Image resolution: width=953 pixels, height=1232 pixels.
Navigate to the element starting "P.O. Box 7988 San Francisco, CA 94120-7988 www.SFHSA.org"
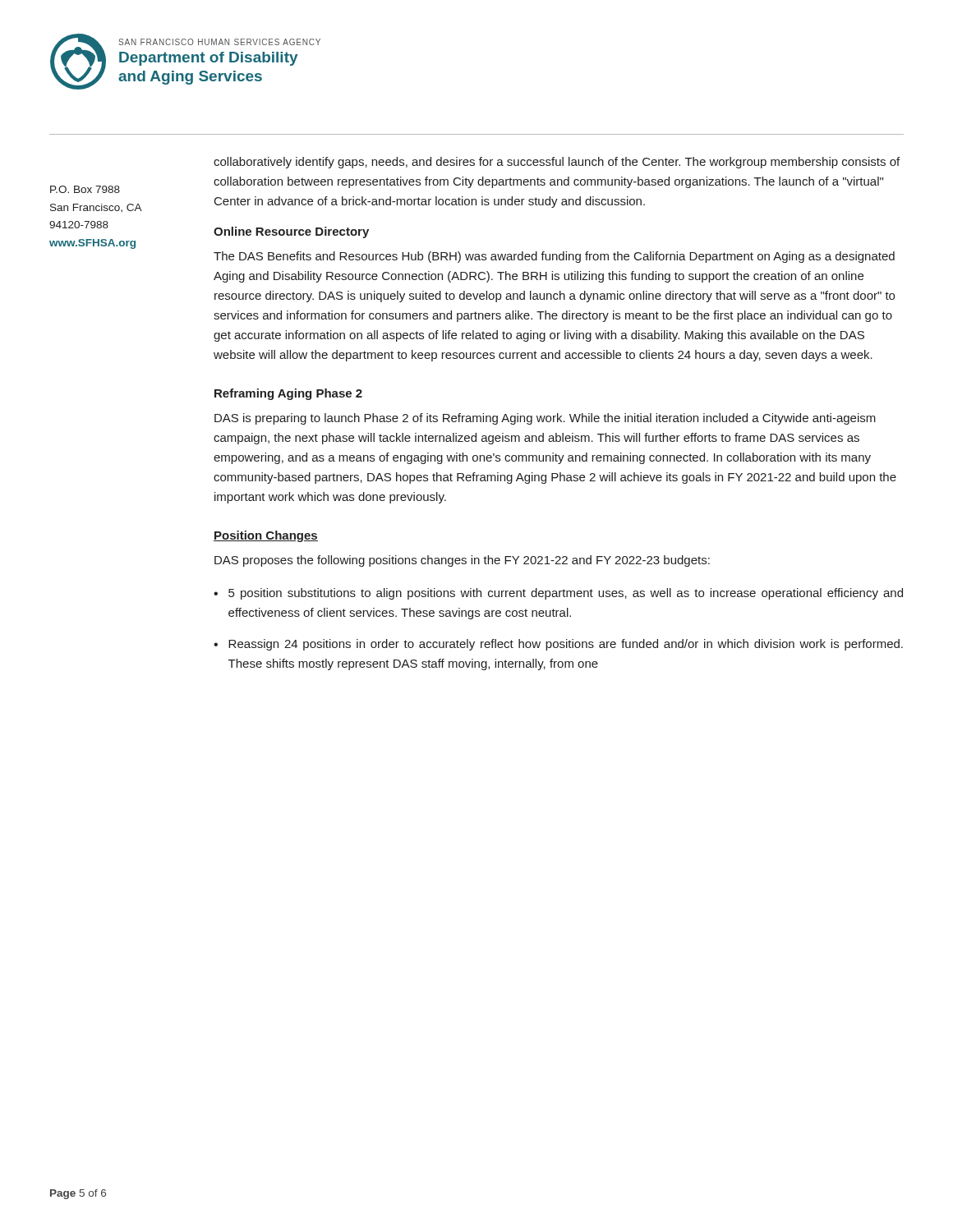coord(113,216)
